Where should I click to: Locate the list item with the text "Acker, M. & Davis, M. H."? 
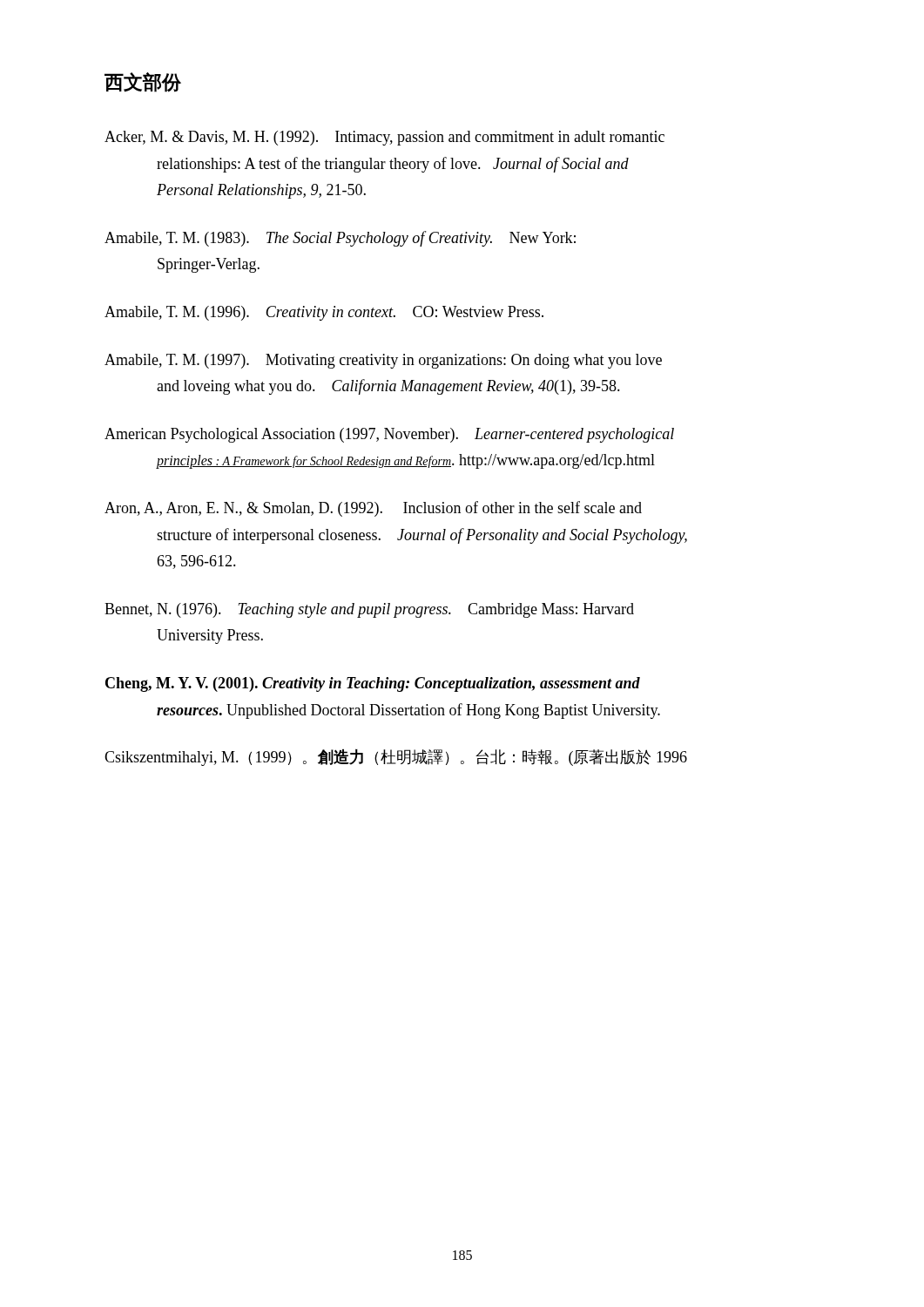coord(462,164)
